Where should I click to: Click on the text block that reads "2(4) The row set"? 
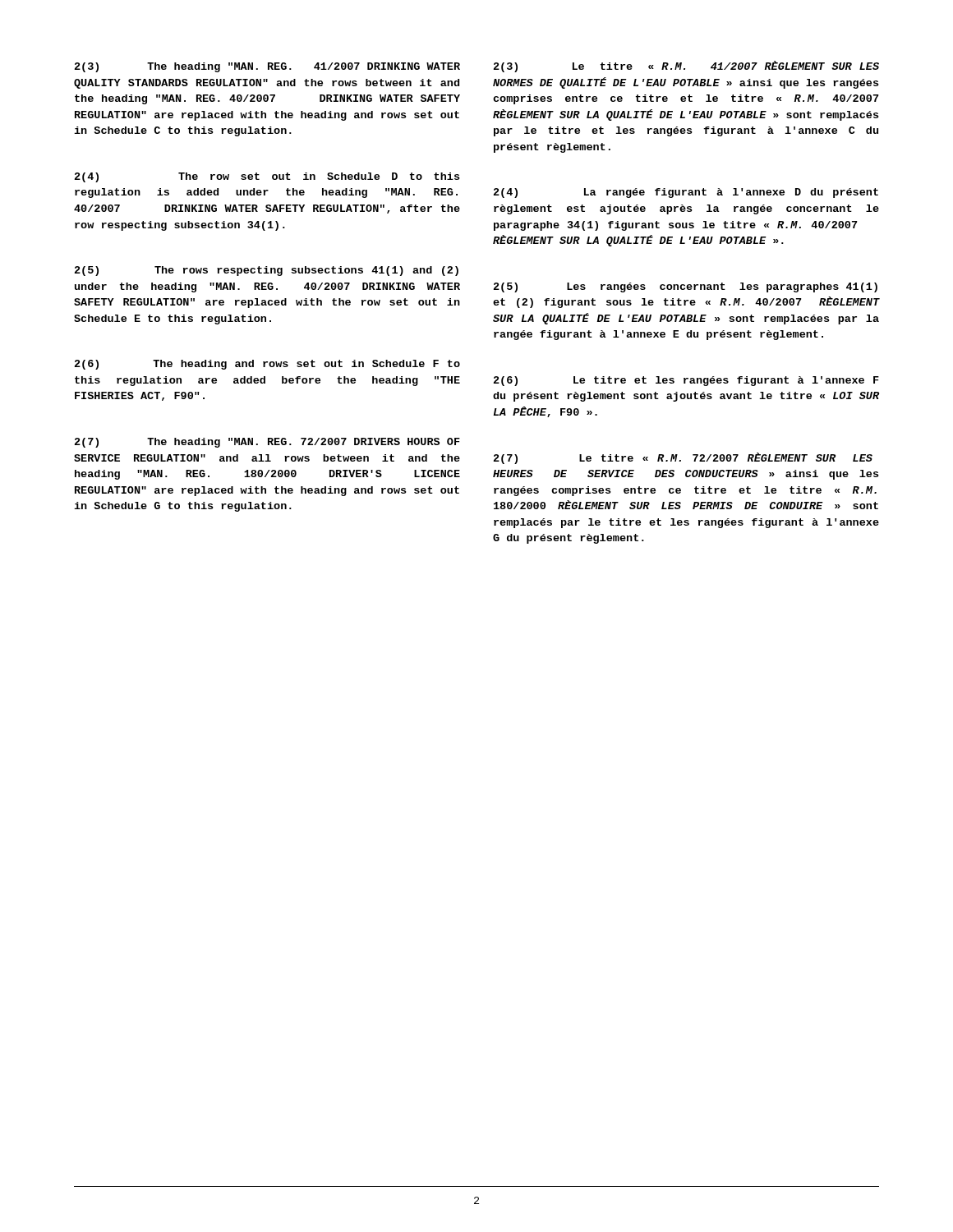267,201
